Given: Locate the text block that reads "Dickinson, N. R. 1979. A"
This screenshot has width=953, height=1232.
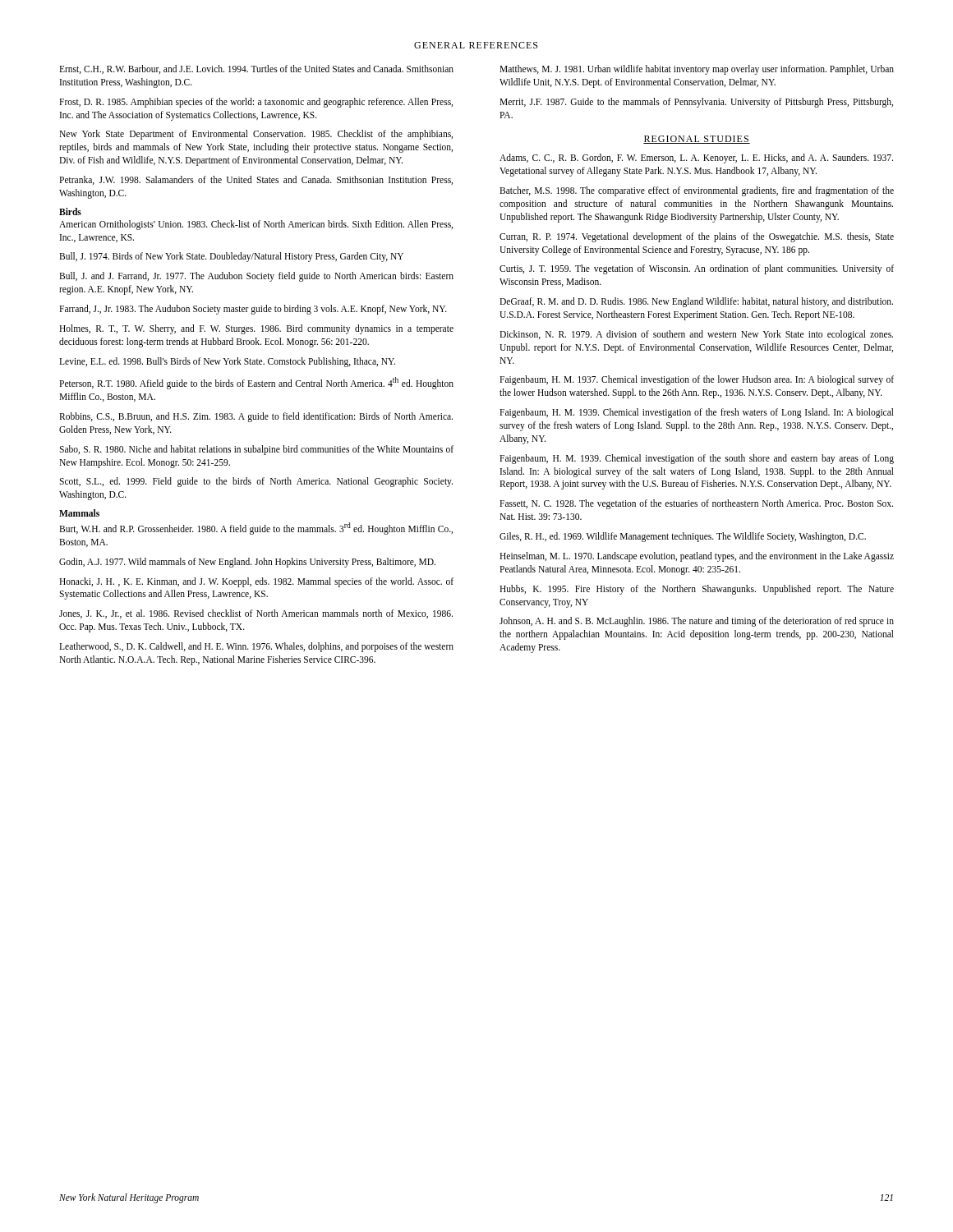Looking at the screenshot, I should pyautogui.click(x=697, y=347).
